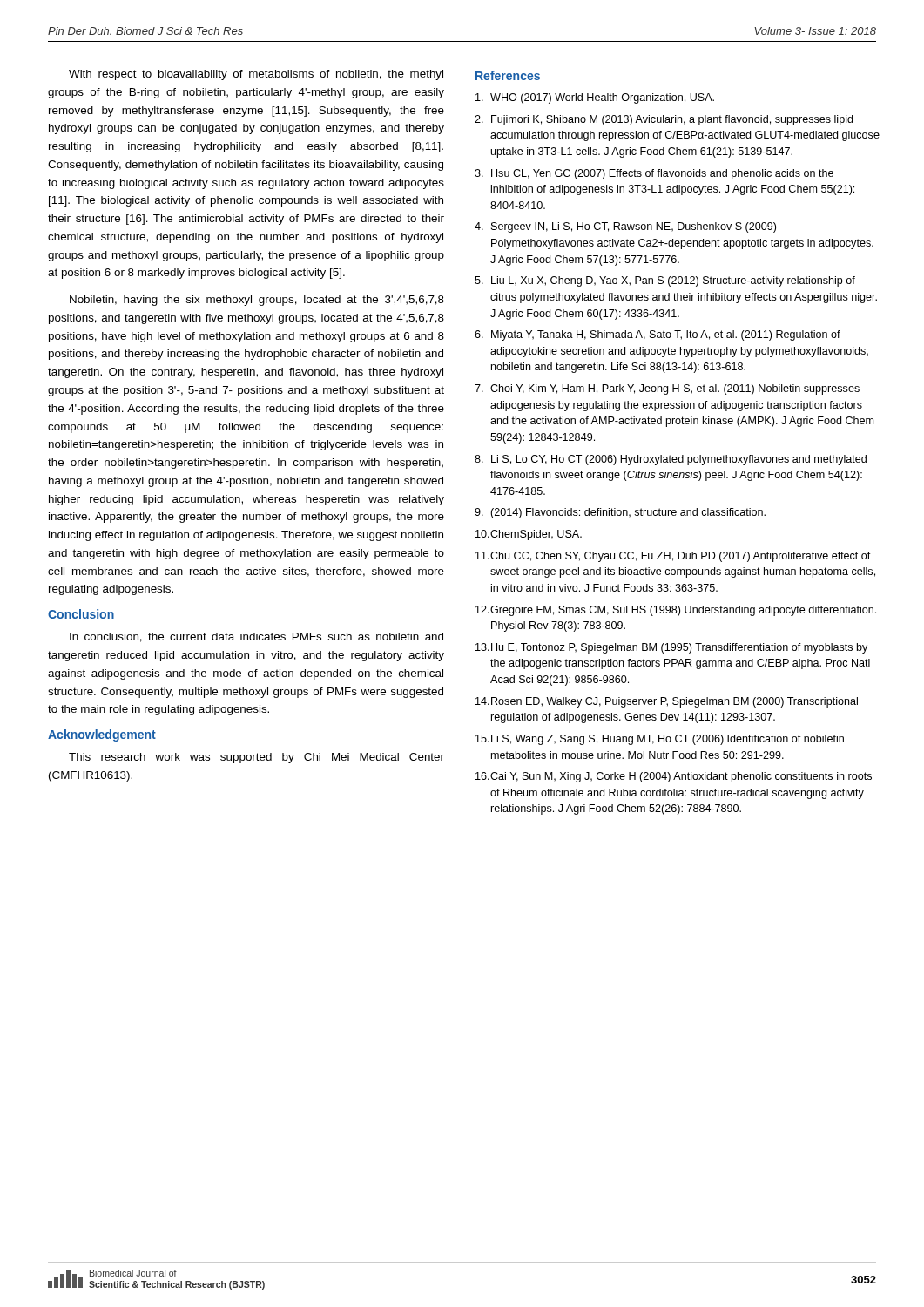Point to the block starting "10. ChemSpider, USA."
Screen dimensions: 1307x924
pyautogui.click(x=529, y=535)
